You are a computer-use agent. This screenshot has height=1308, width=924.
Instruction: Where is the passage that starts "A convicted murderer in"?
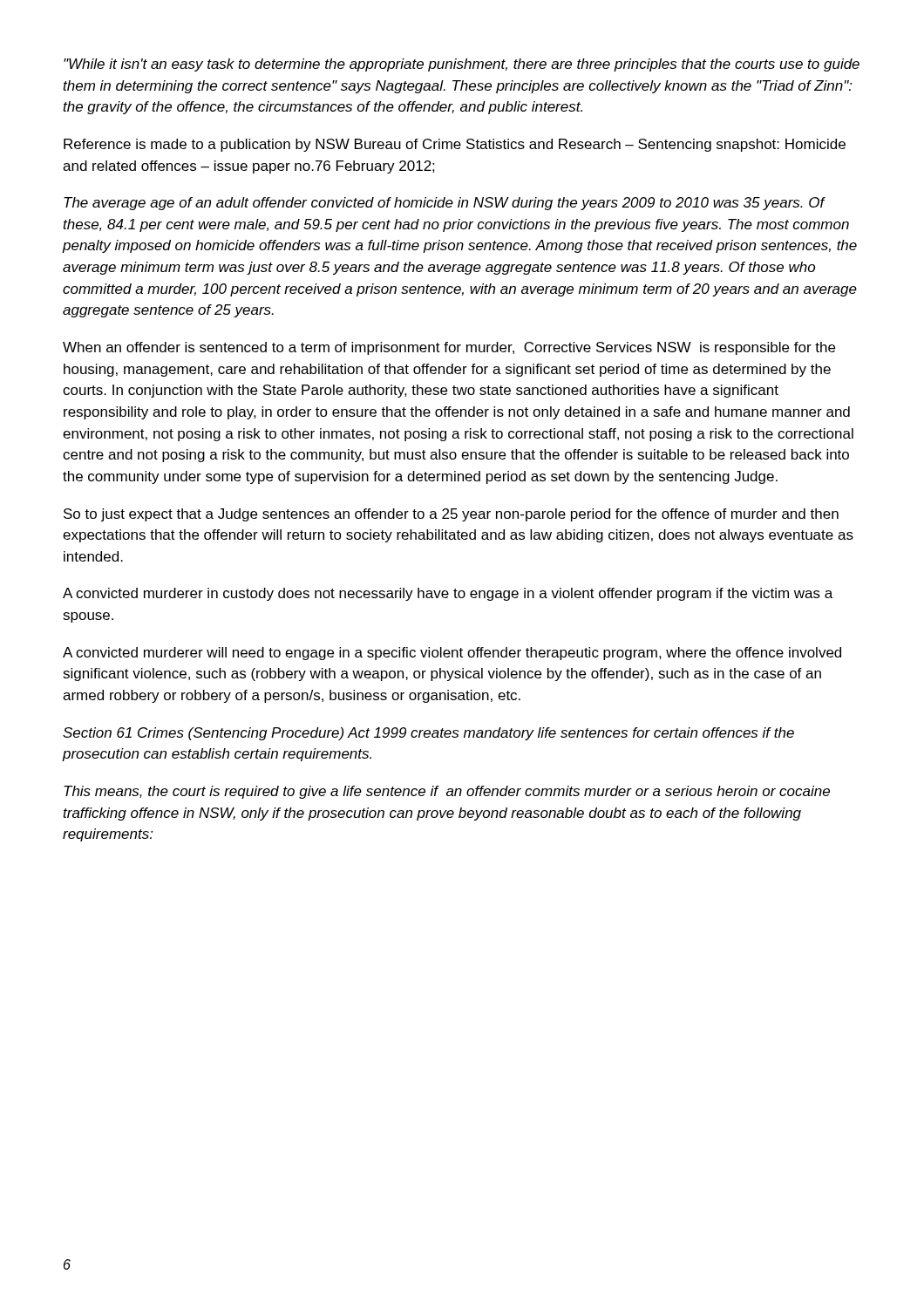coord(462,605)
